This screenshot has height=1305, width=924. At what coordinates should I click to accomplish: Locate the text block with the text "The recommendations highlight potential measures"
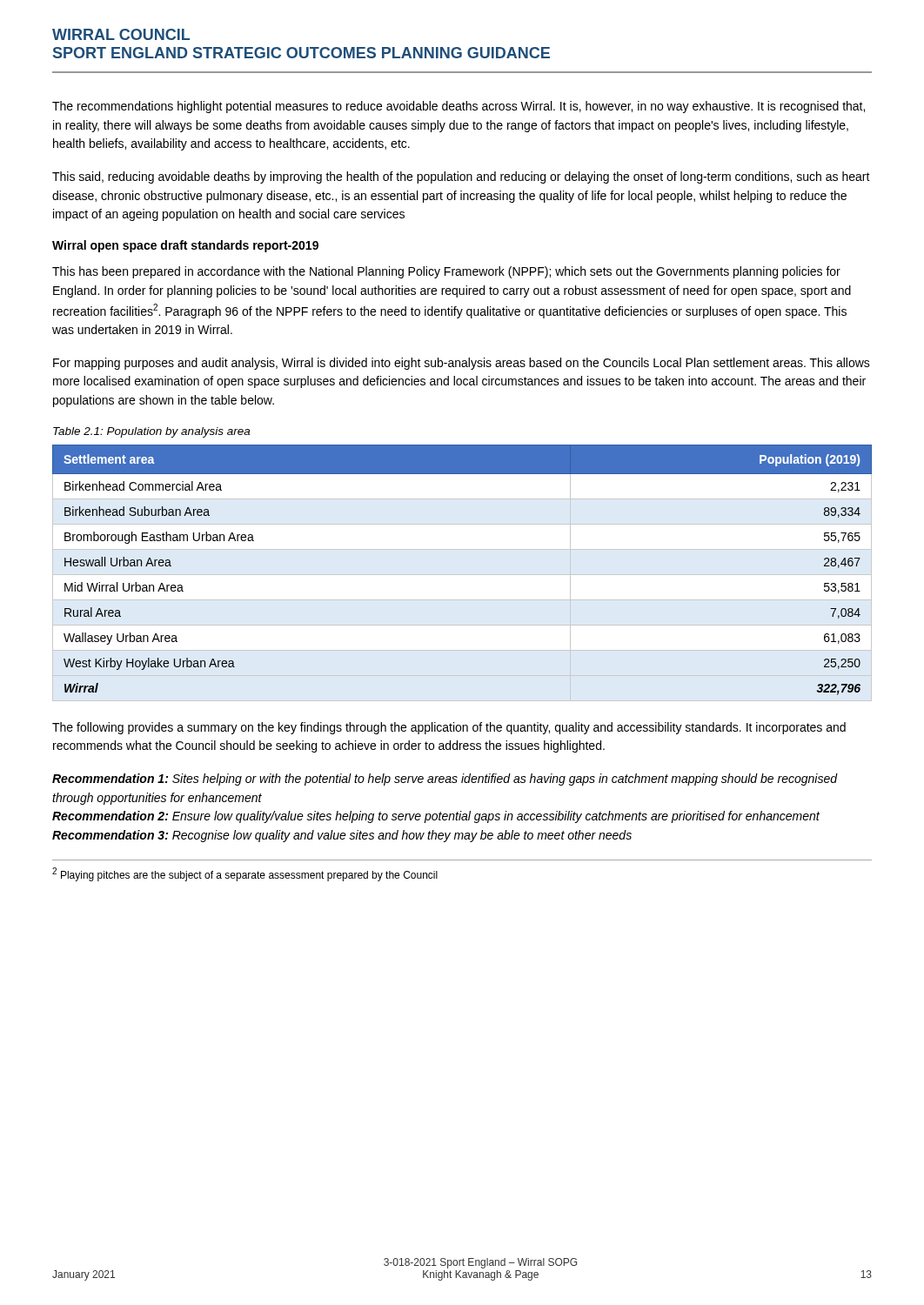point(459,125)
